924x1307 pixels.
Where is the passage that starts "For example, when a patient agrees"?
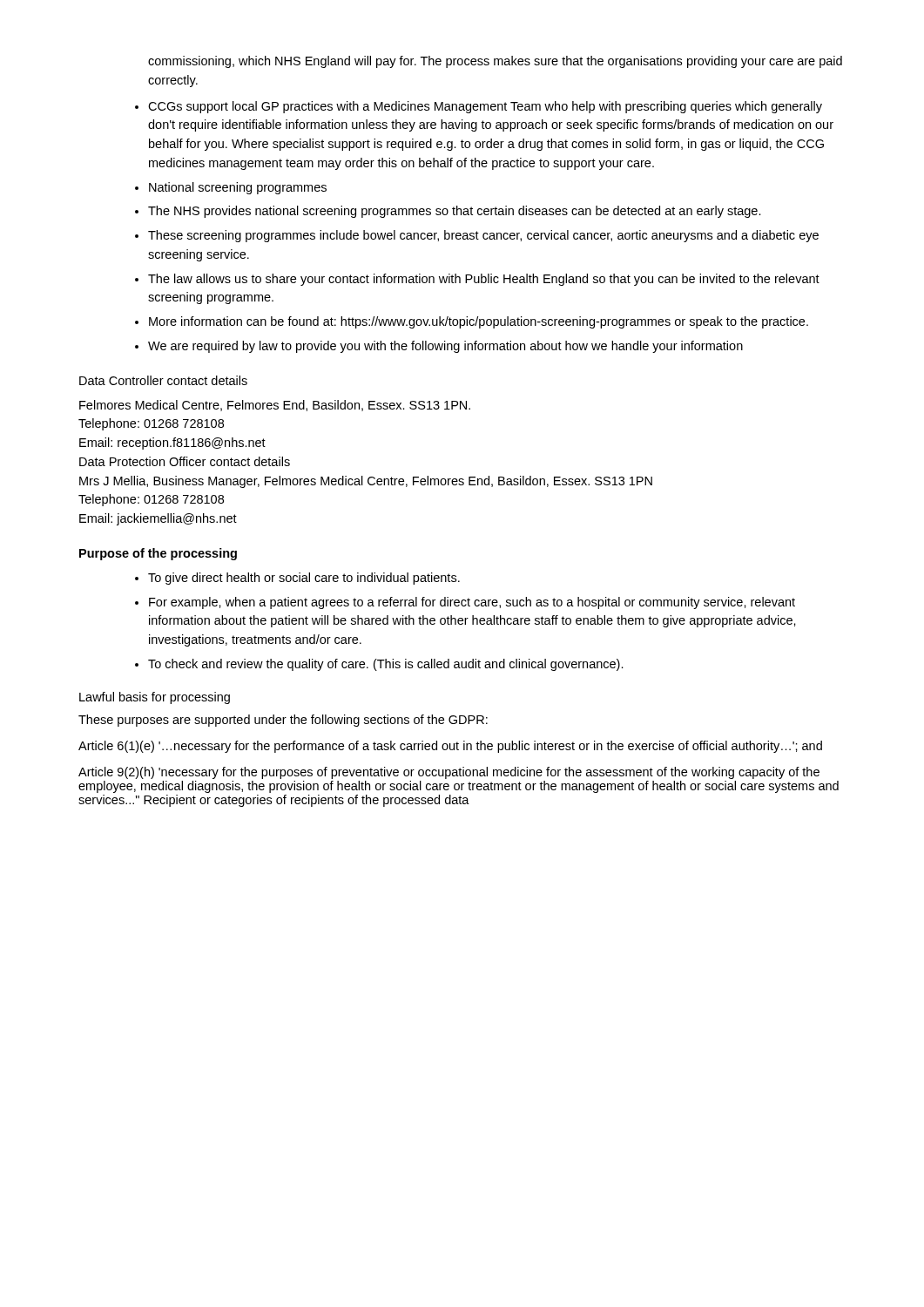497,621
